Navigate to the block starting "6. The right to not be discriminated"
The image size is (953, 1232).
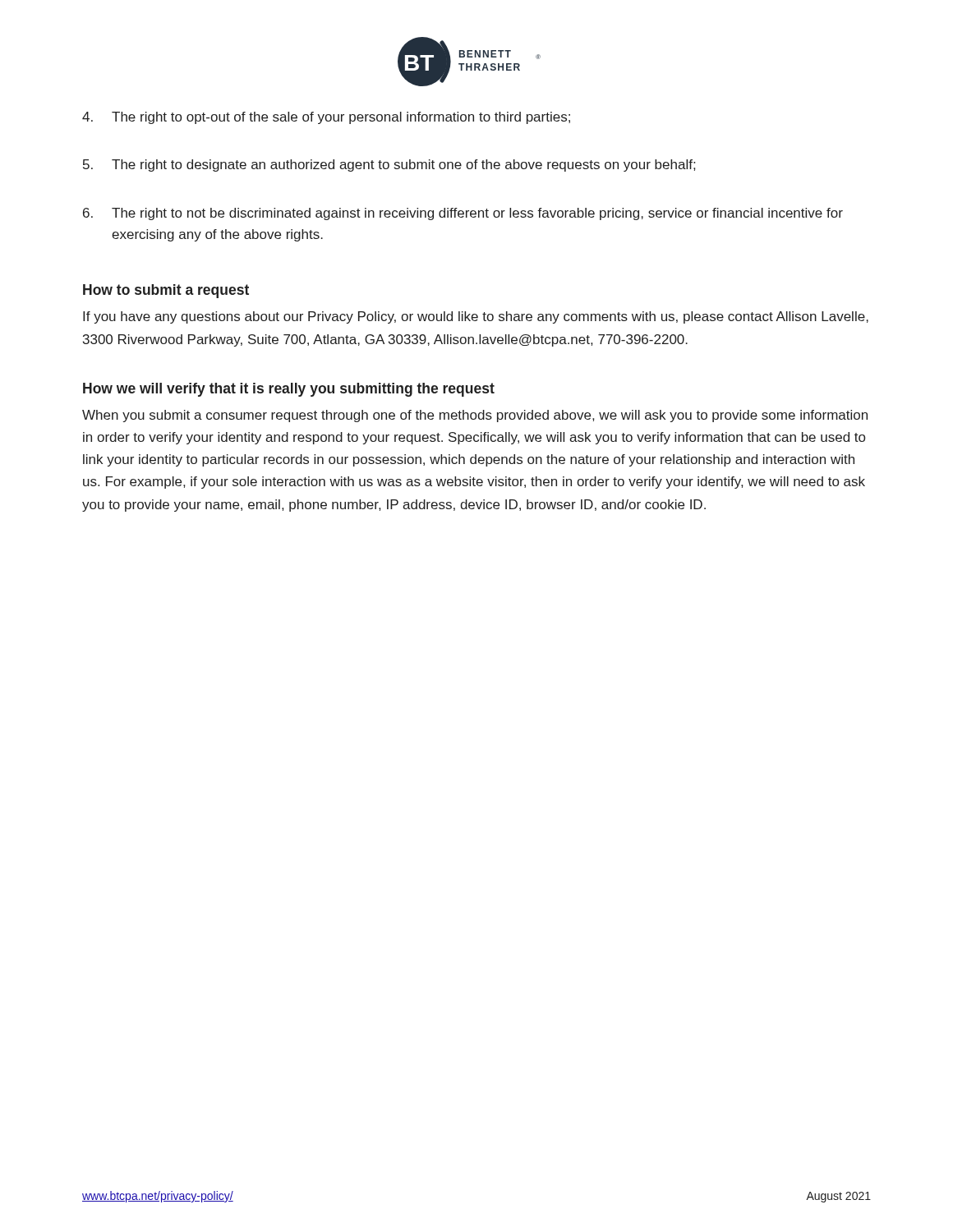476,224
